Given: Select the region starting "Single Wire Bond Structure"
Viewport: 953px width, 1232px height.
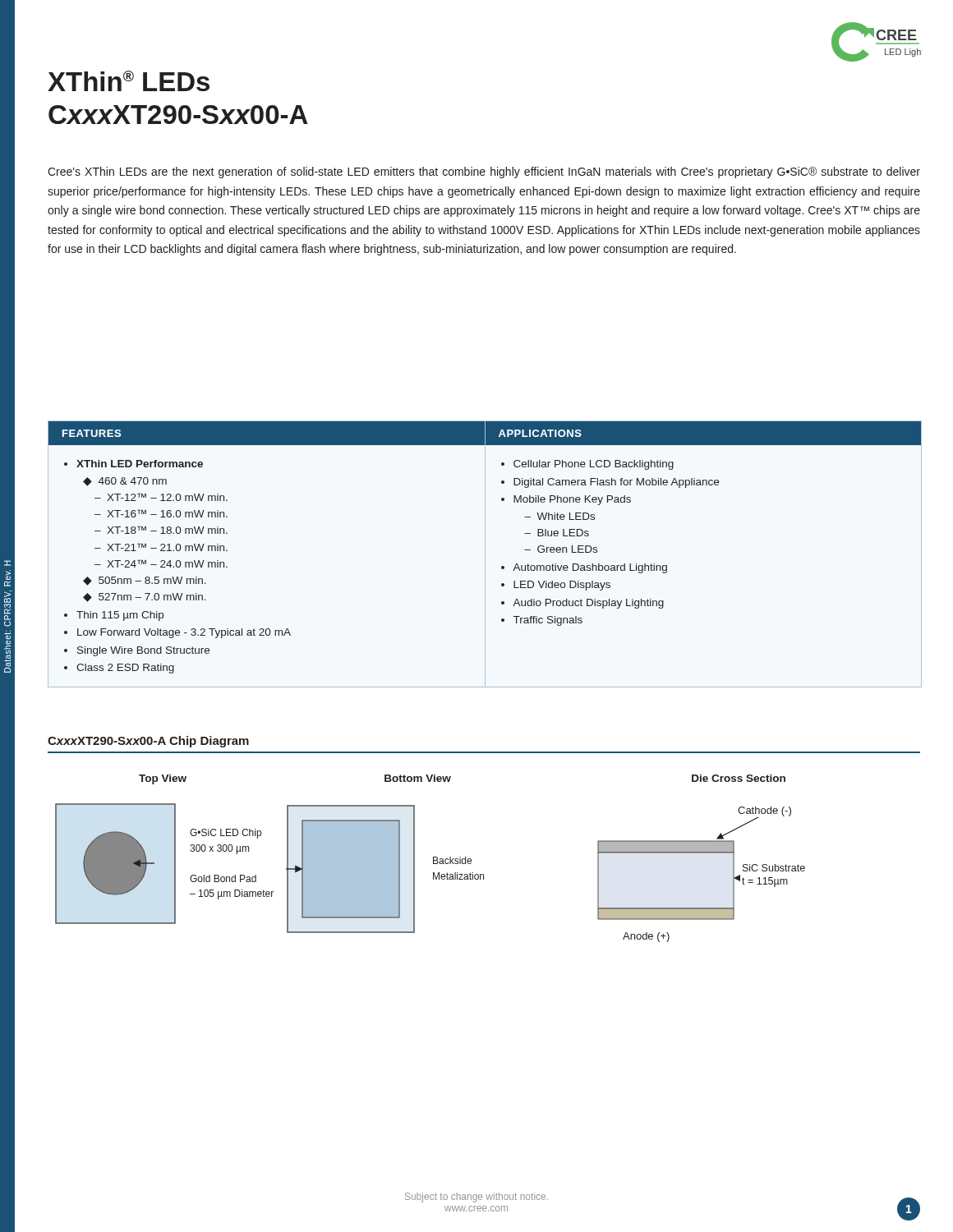Looking at the screenshot, I should (143, 650).
